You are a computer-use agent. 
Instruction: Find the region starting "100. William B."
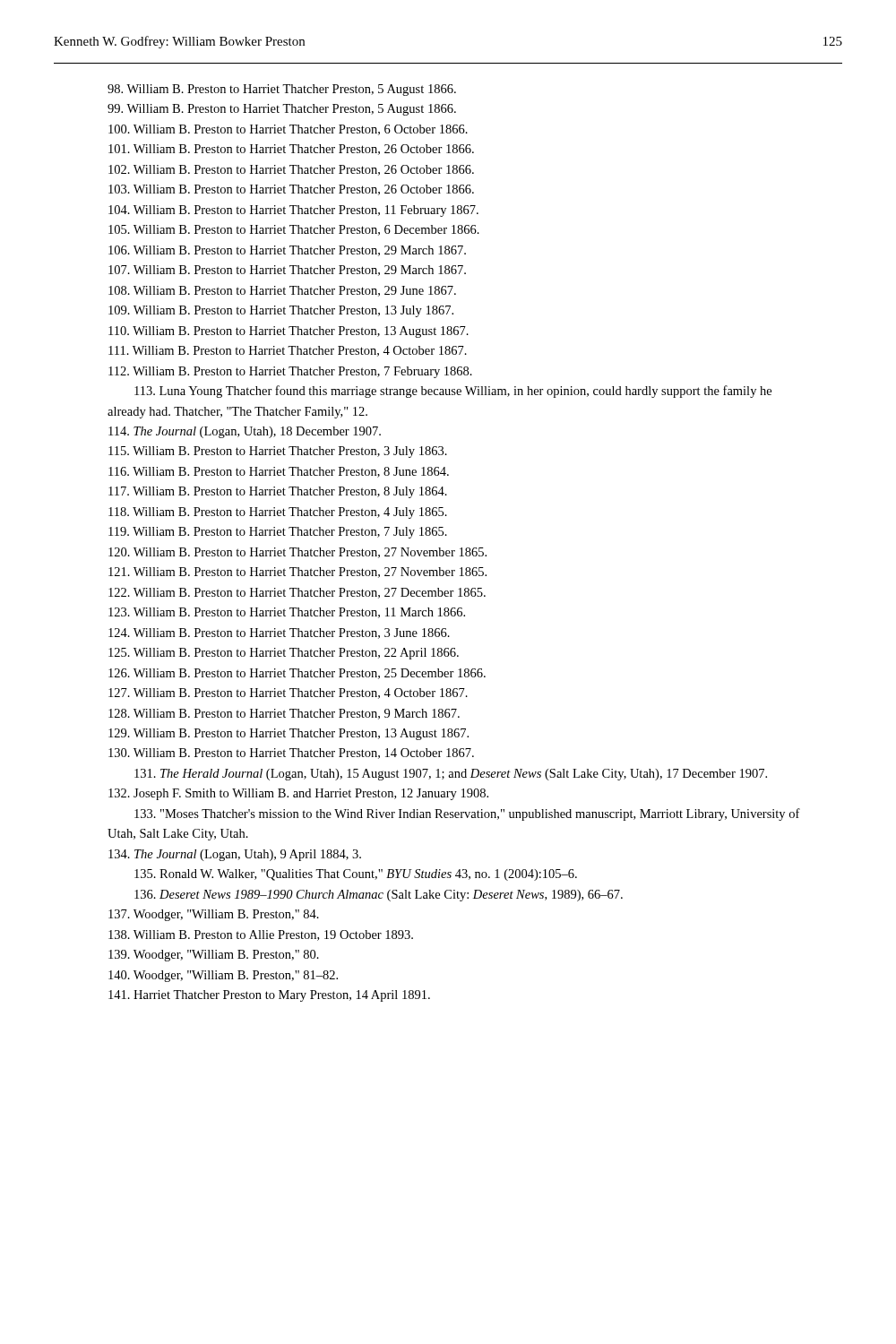[288, 129]
